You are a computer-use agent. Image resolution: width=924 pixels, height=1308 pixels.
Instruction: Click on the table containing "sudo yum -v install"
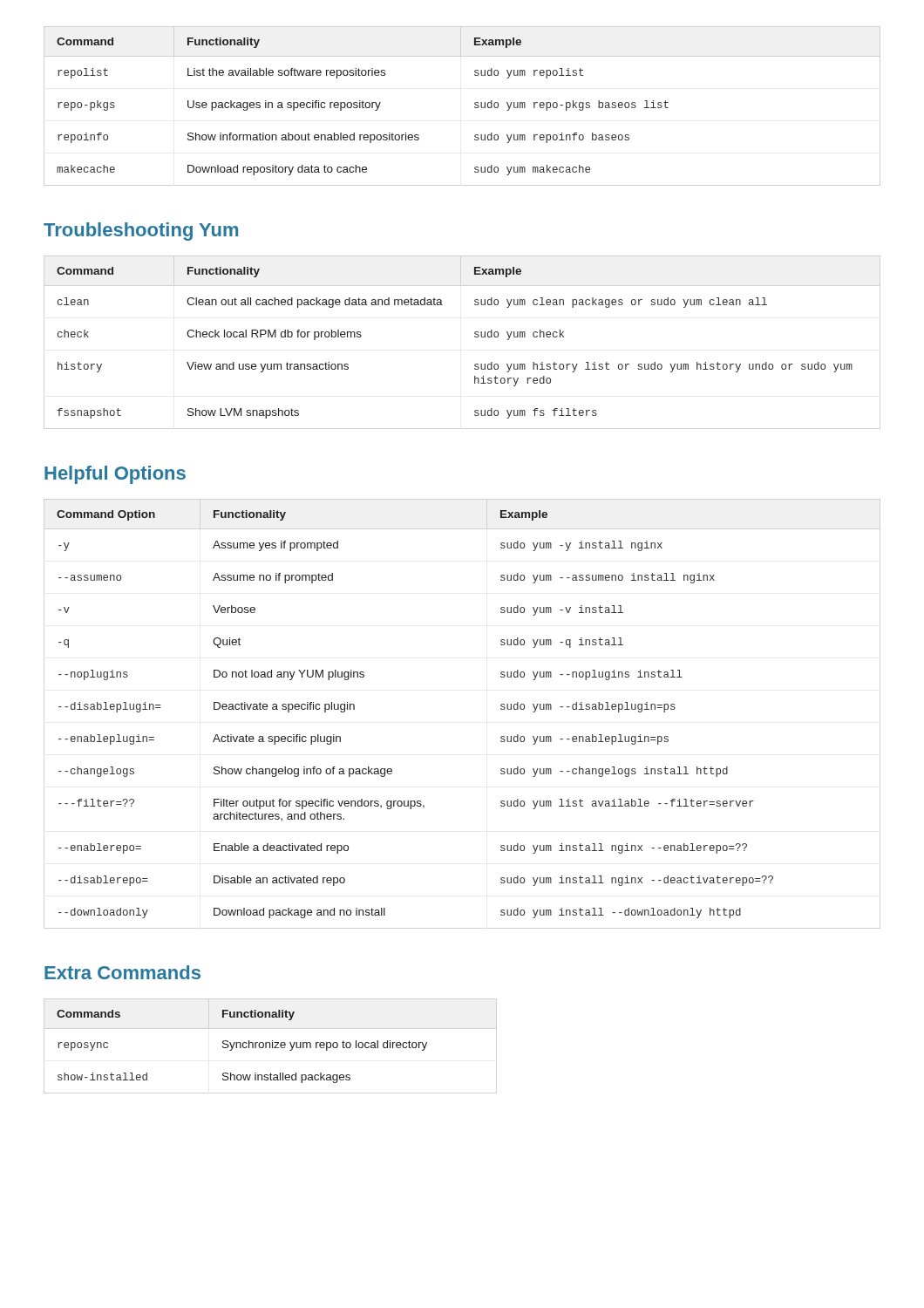pyautogui.click(x=462, y=714)
